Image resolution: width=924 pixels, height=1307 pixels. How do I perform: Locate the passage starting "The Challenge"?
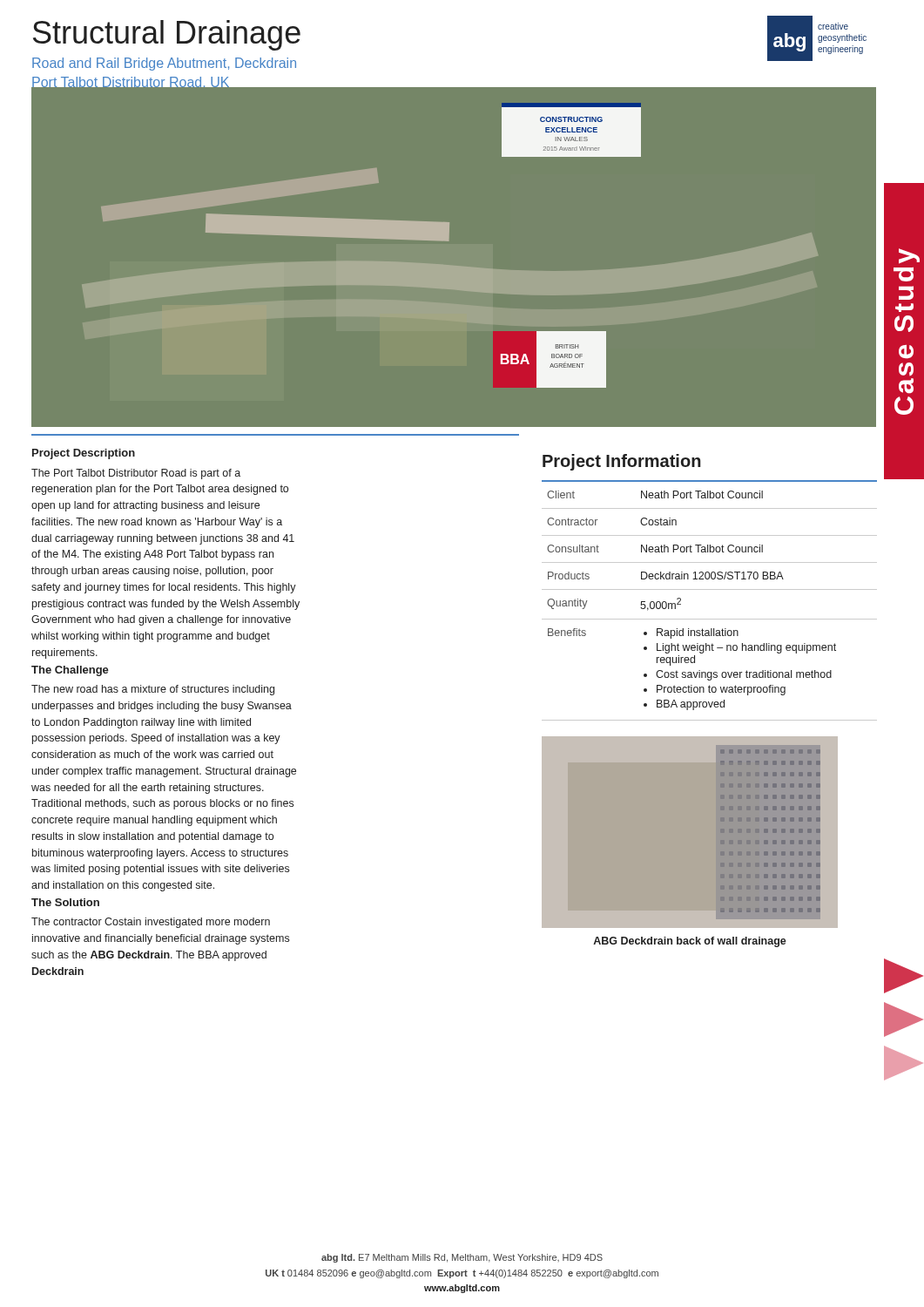(70, 671)
